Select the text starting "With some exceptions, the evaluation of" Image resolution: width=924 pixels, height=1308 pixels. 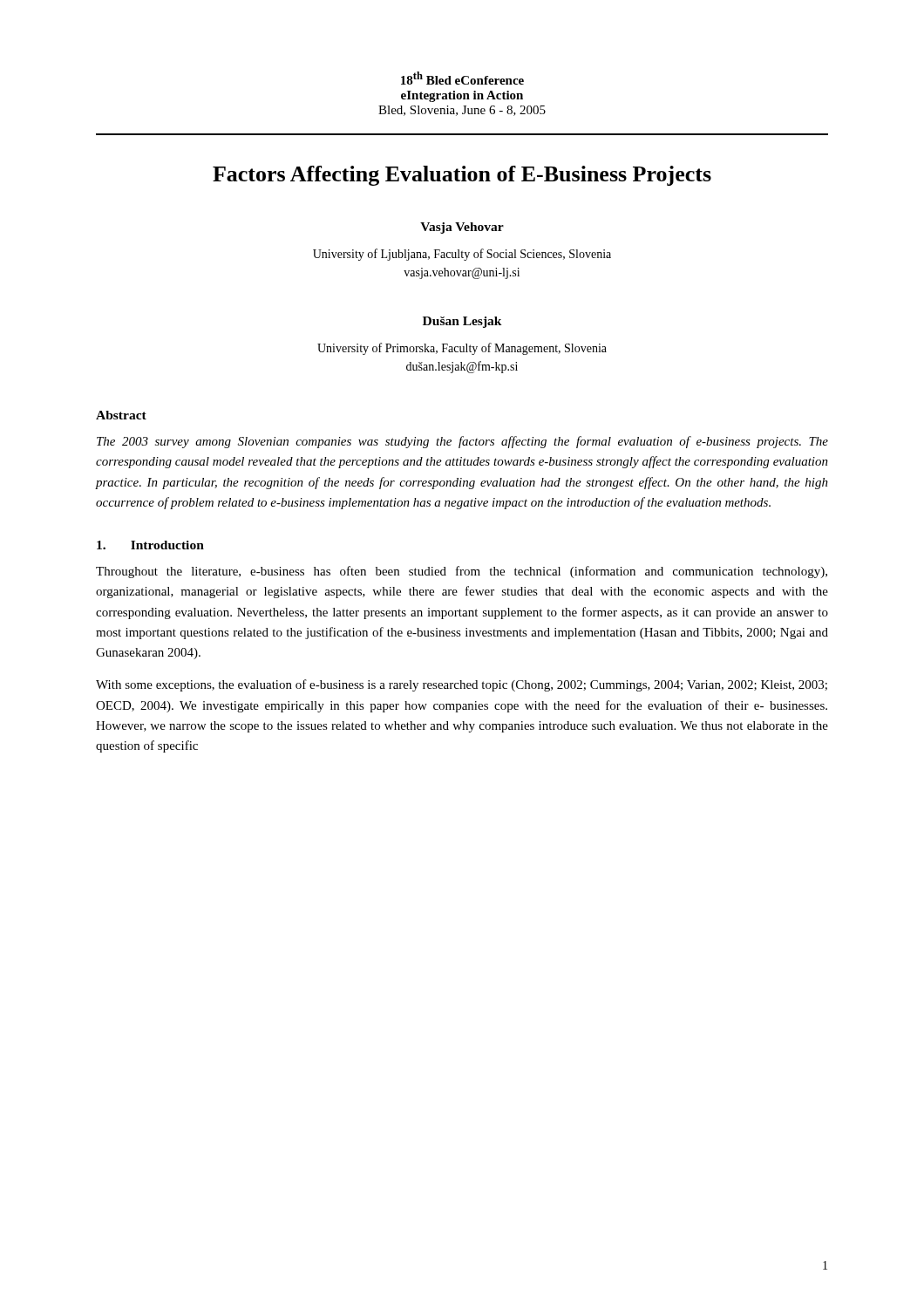point(462,715)
